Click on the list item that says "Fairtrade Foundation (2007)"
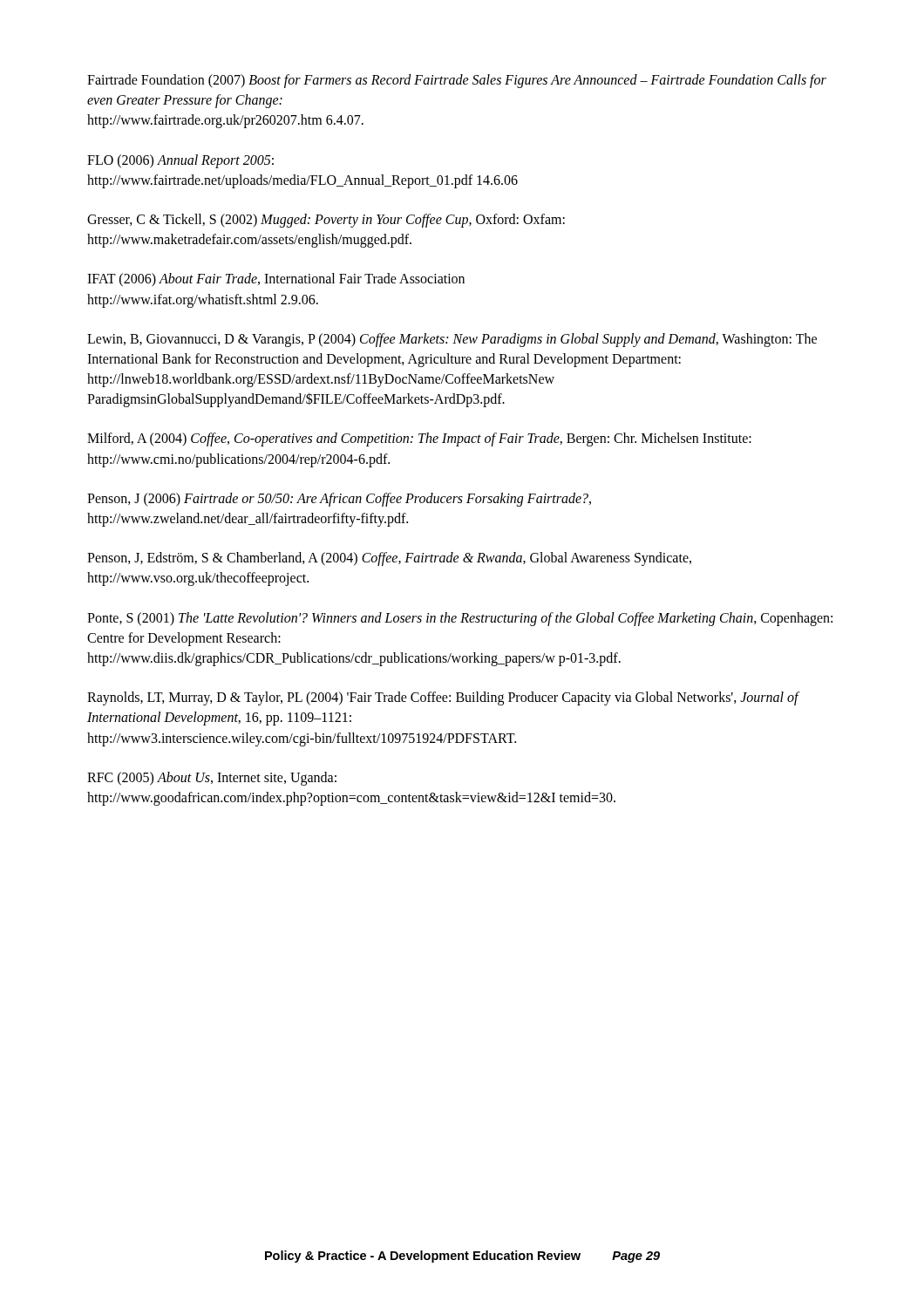The width and height of the screenshot is (924, 1308). tap(457, 81)
